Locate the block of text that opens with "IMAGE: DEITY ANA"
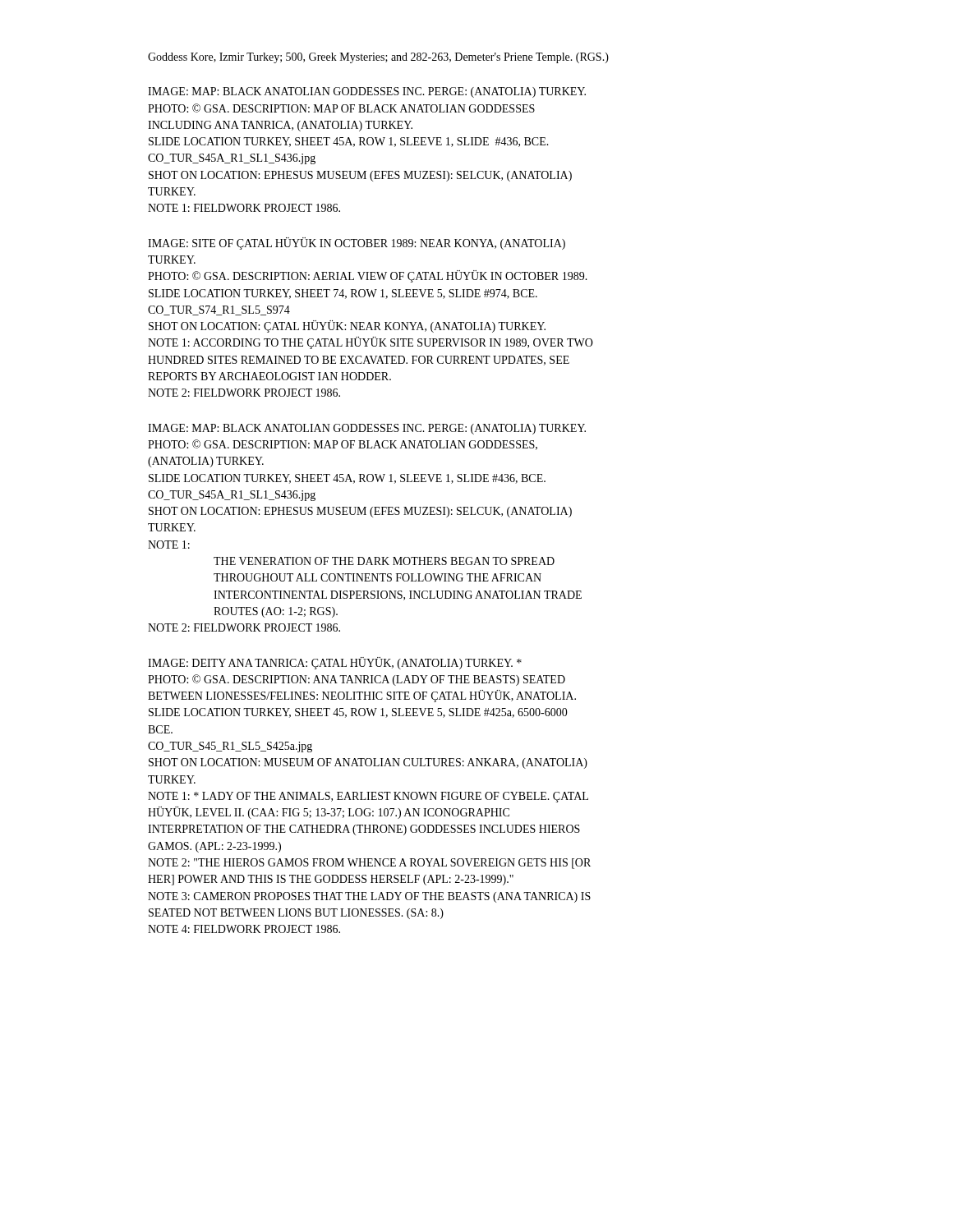 pyautogui.click(x=369, y=796)
